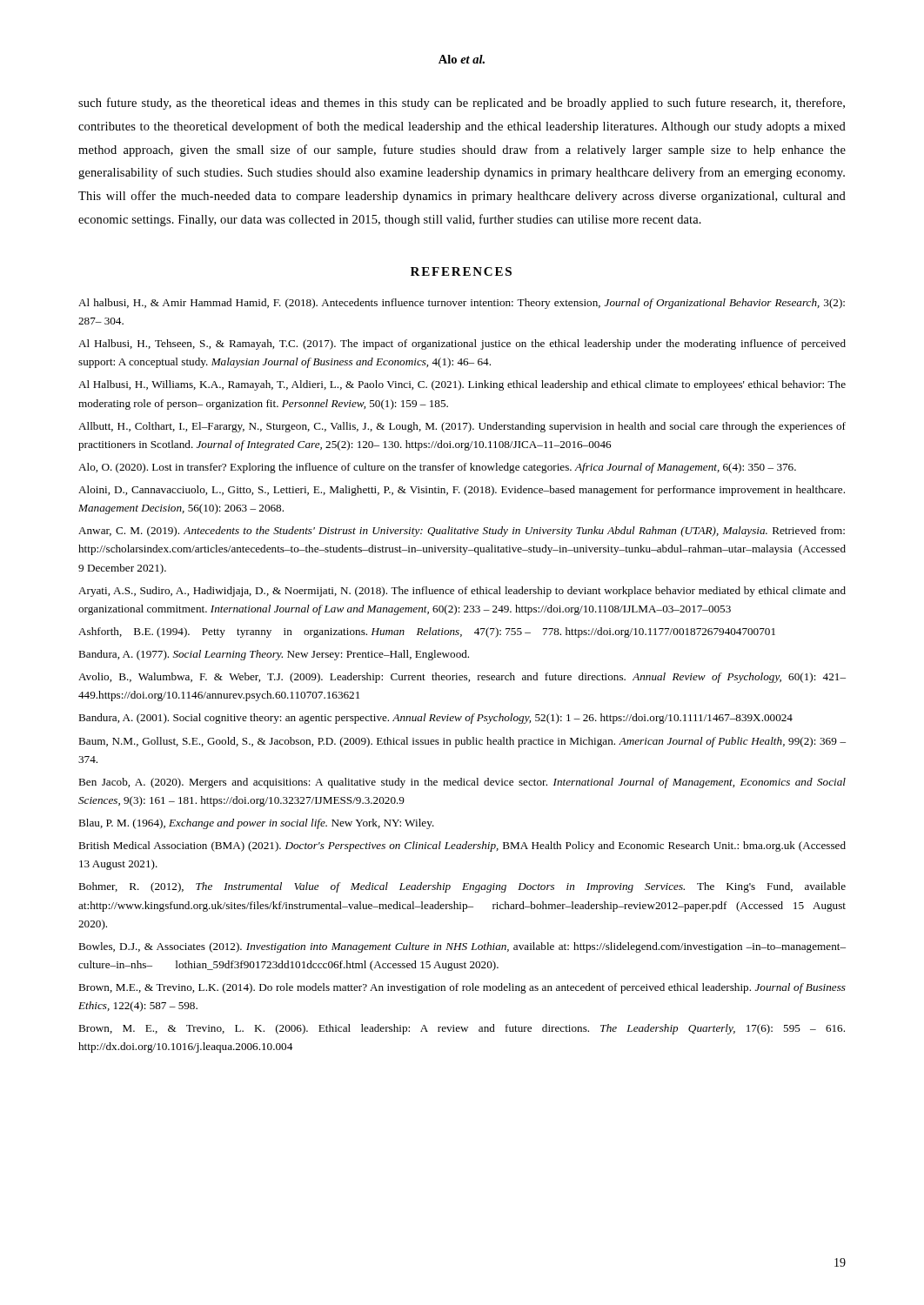Screen dimensions: 1305x924
Task: Locate the text block starting "Aryati, A.S., Sudiro,"
Action: [x=462, y=599]
